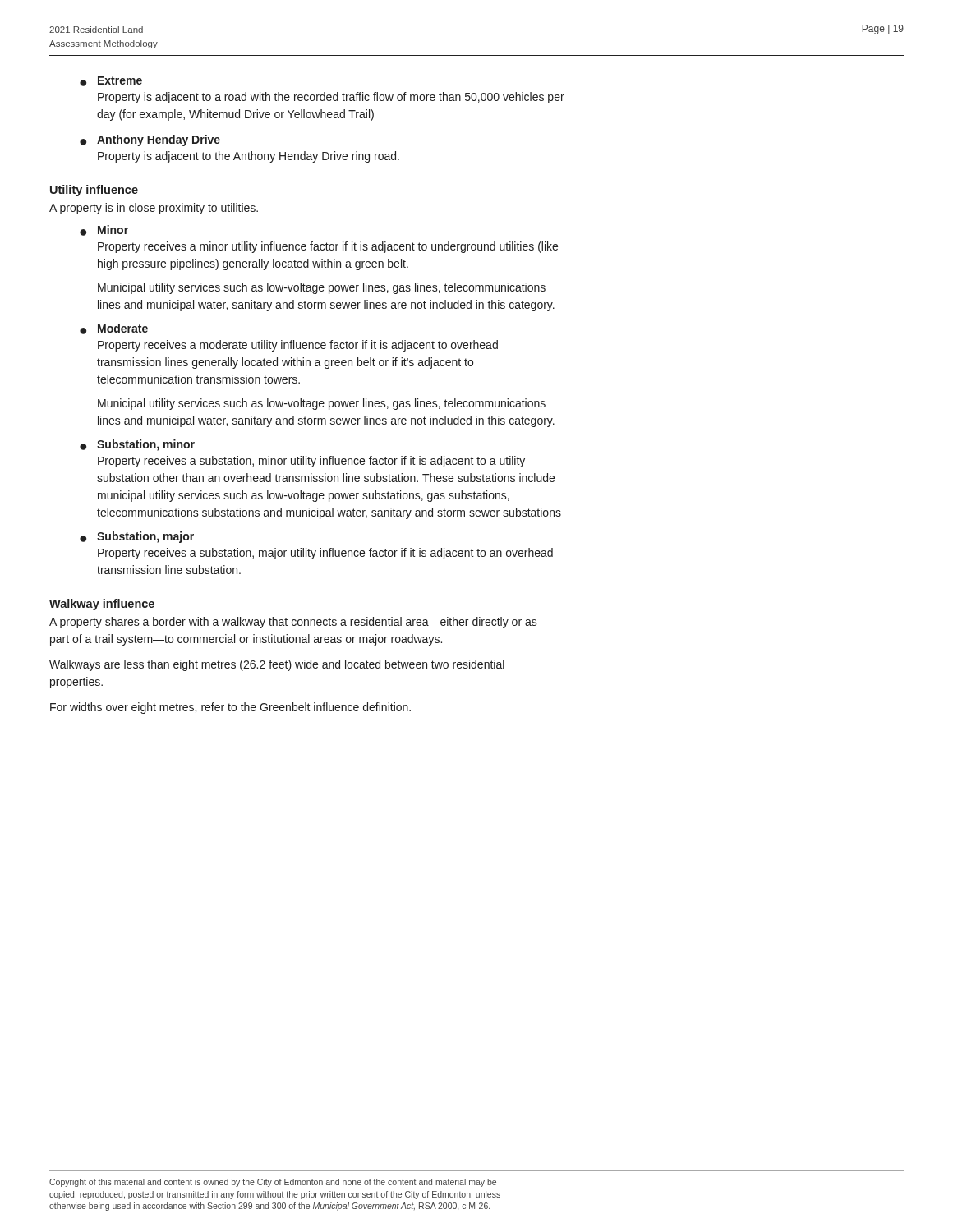Locate the block of text that opens with "● Substation, minor Property receives a substation,"

491,480
